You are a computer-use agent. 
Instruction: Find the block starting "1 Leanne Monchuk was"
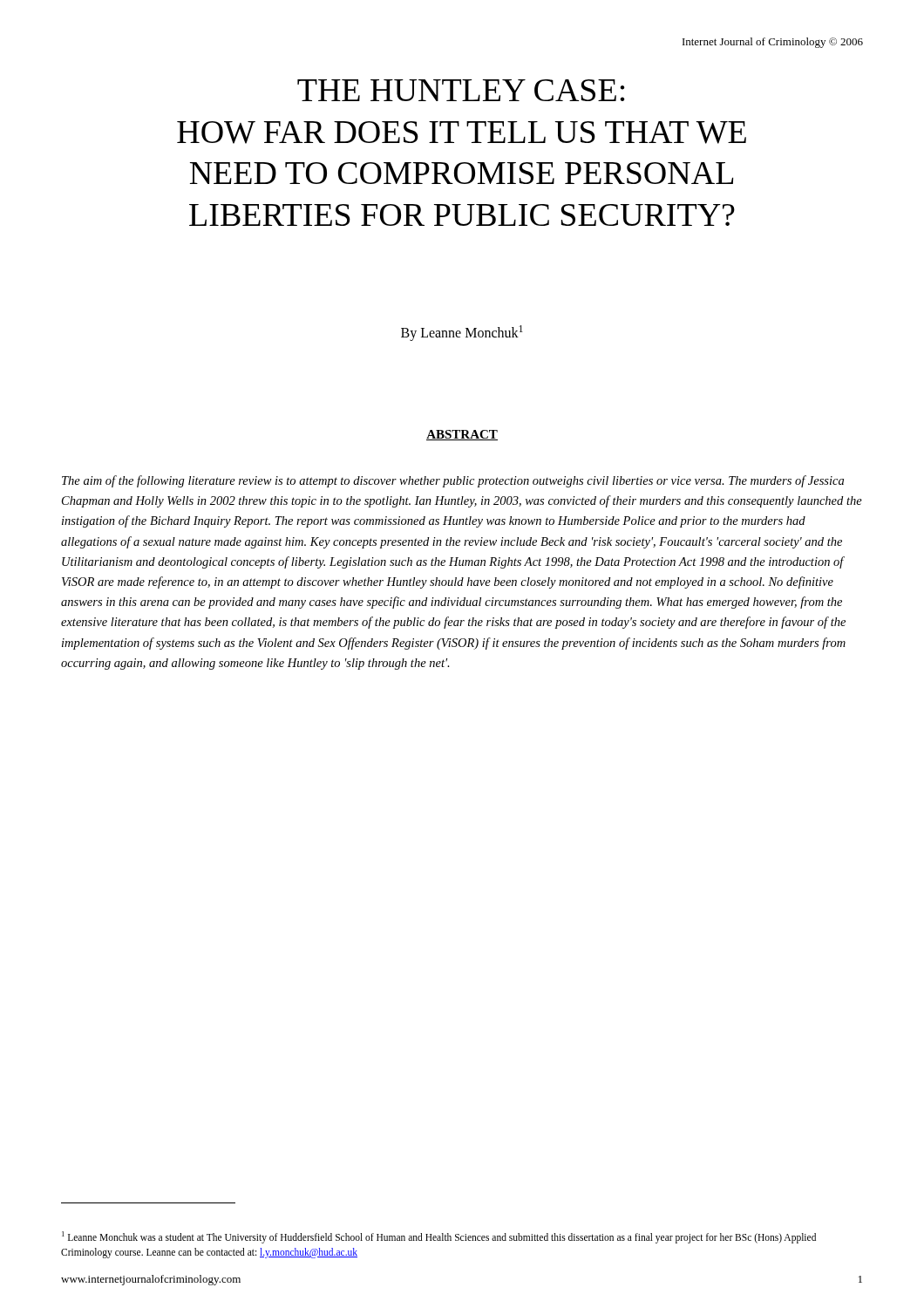coord(439,1243)
